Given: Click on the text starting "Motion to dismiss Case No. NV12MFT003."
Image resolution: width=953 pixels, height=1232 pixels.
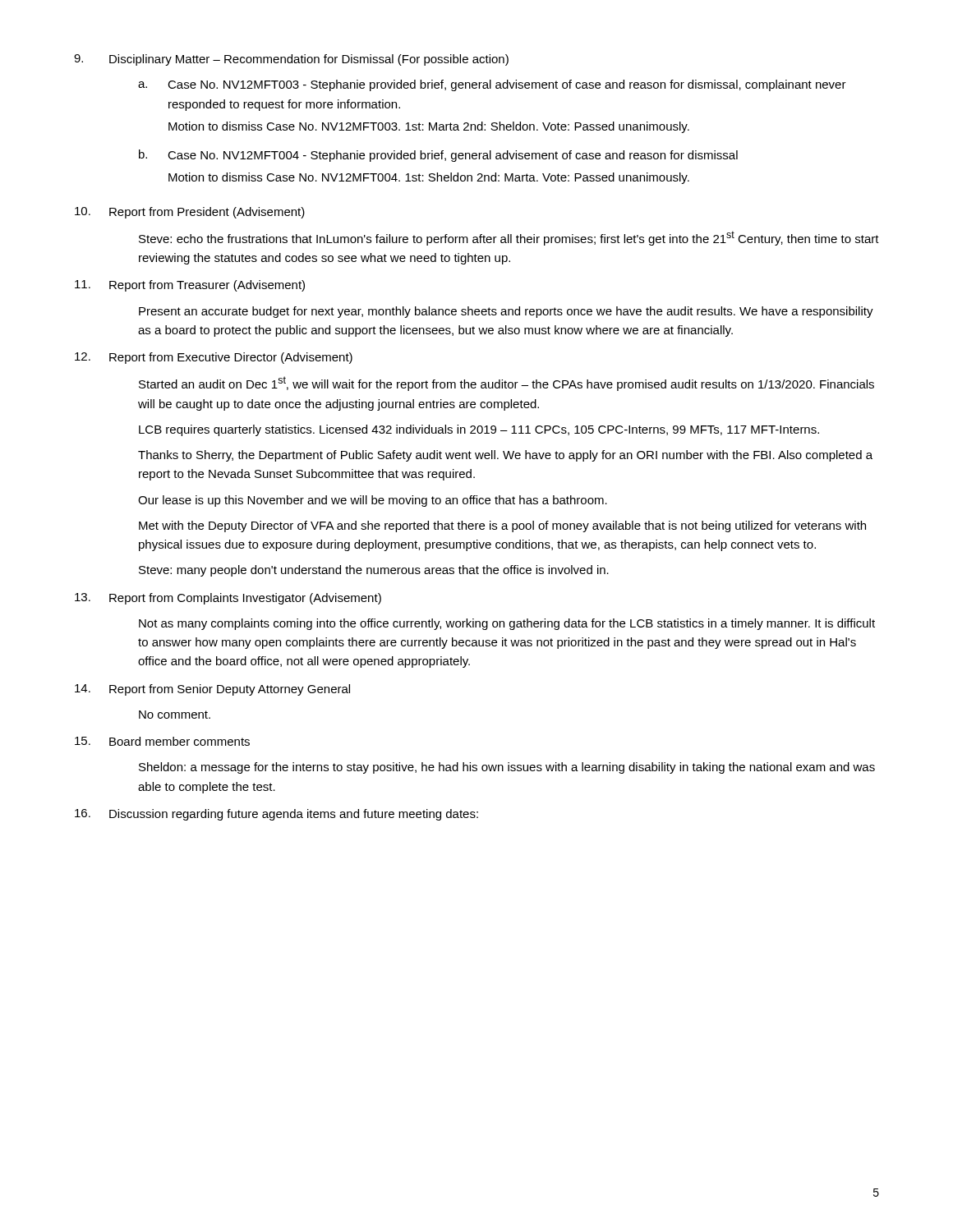Looking at the screenshot, I should (523, 126).
